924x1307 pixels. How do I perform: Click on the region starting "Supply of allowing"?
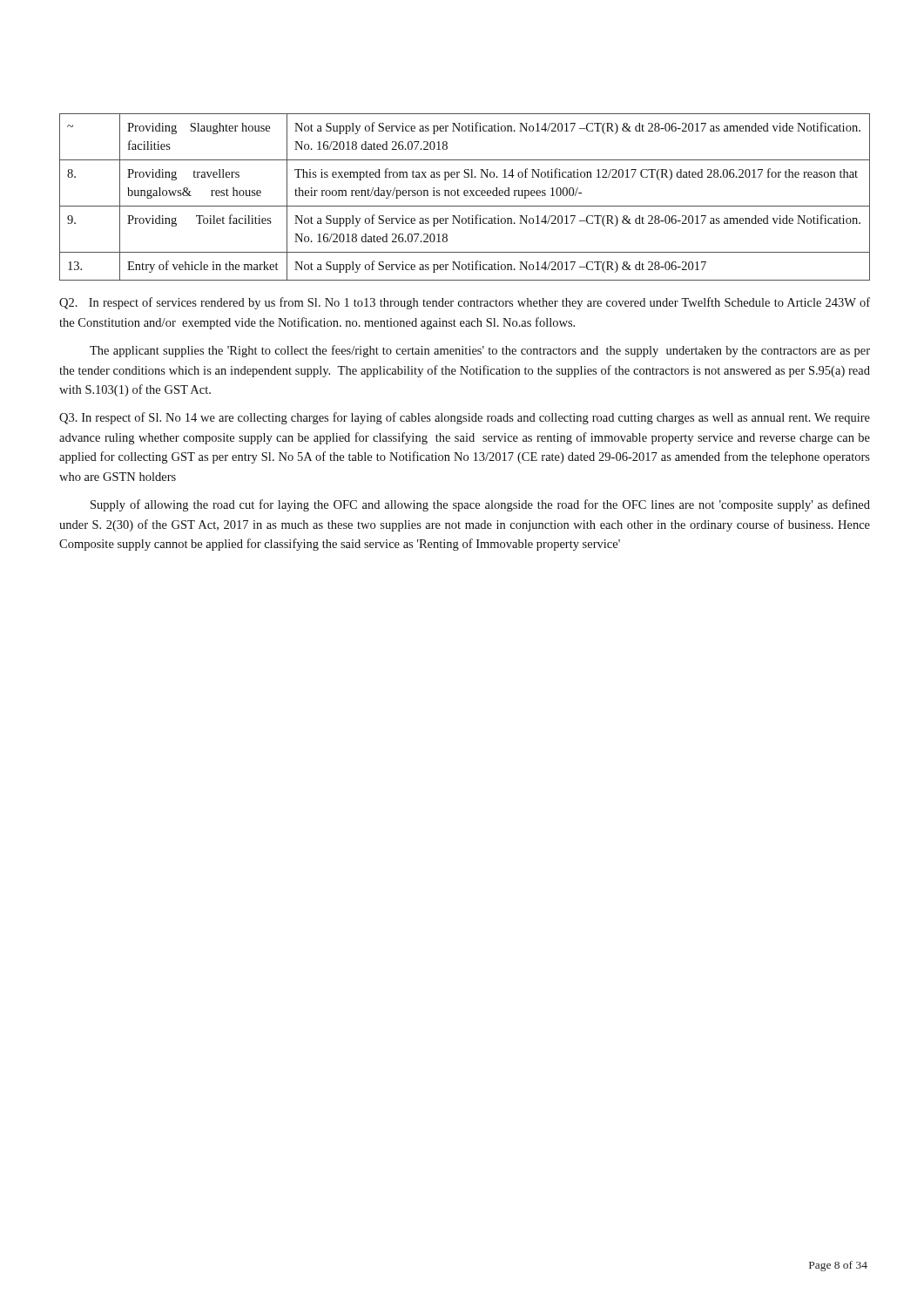(x=465, y=524)
